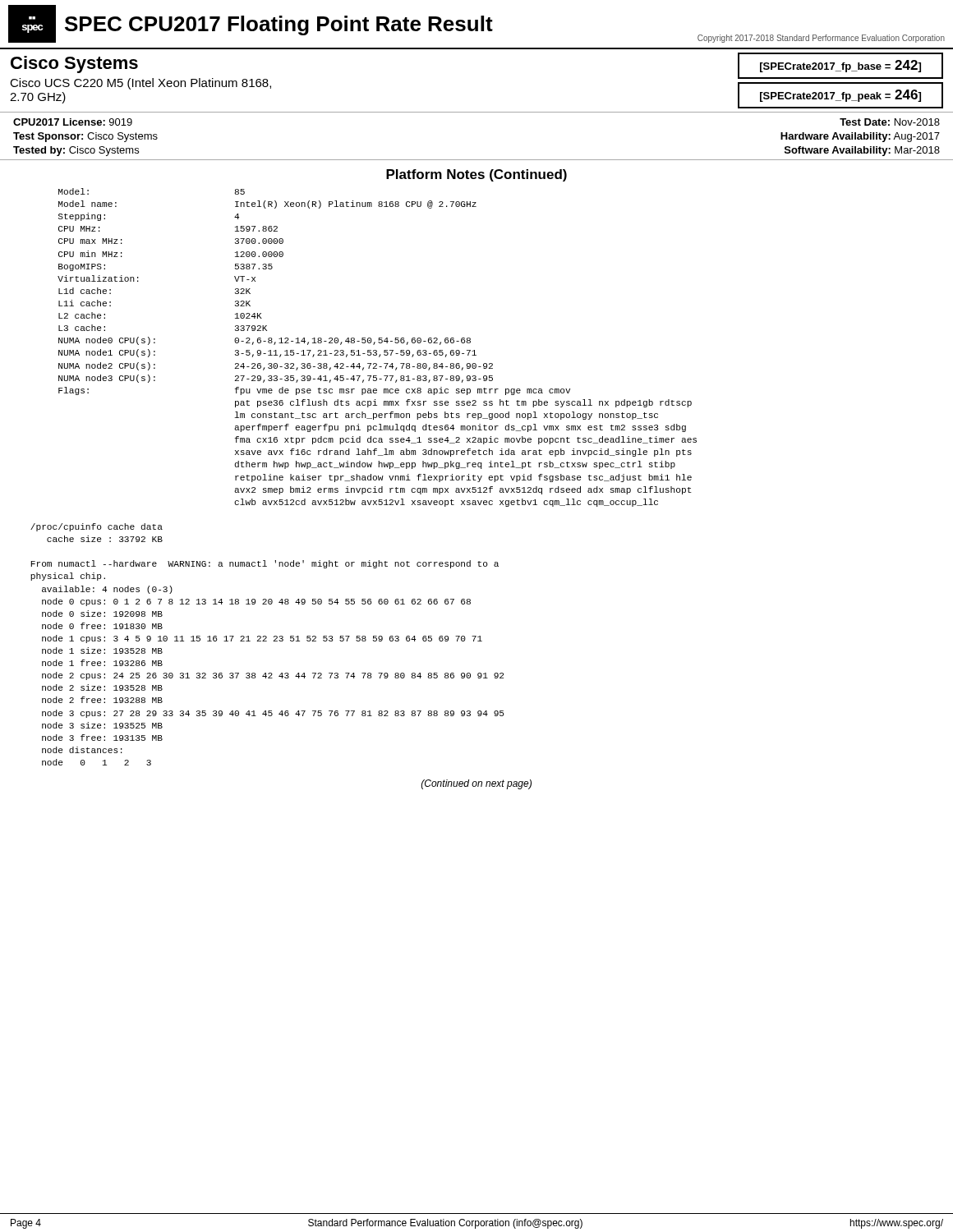Point to the region starting "Cisco Systems"
Image resolution: width=953 pixels, height=1232 pixels.
coord(74,63)
